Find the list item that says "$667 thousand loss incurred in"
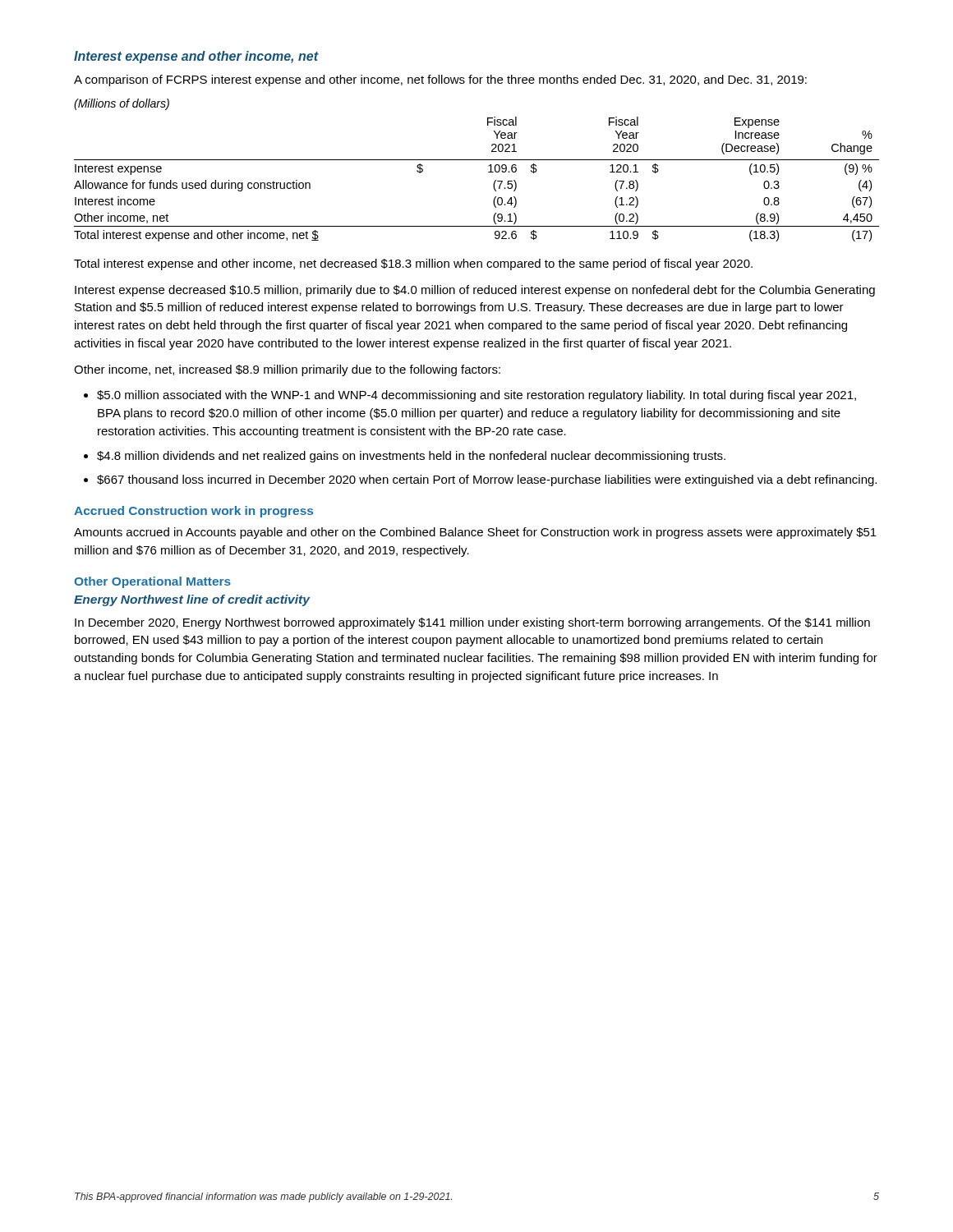The height and width of the screenshot is (1232, 953). click(487, 479)
